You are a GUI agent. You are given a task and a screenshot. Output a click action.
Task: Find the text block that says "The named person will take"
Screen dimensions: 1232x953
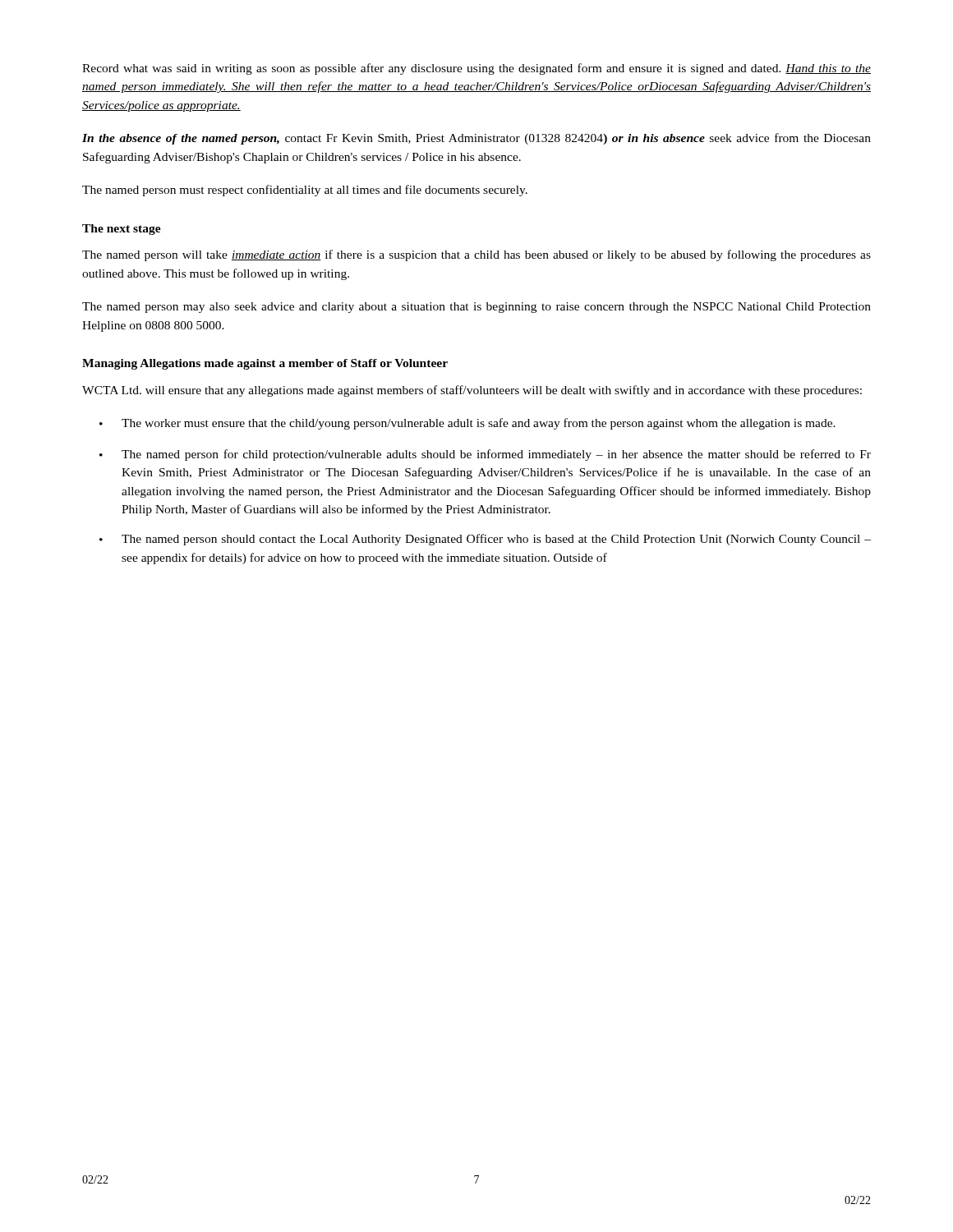[x=476, y=264]
